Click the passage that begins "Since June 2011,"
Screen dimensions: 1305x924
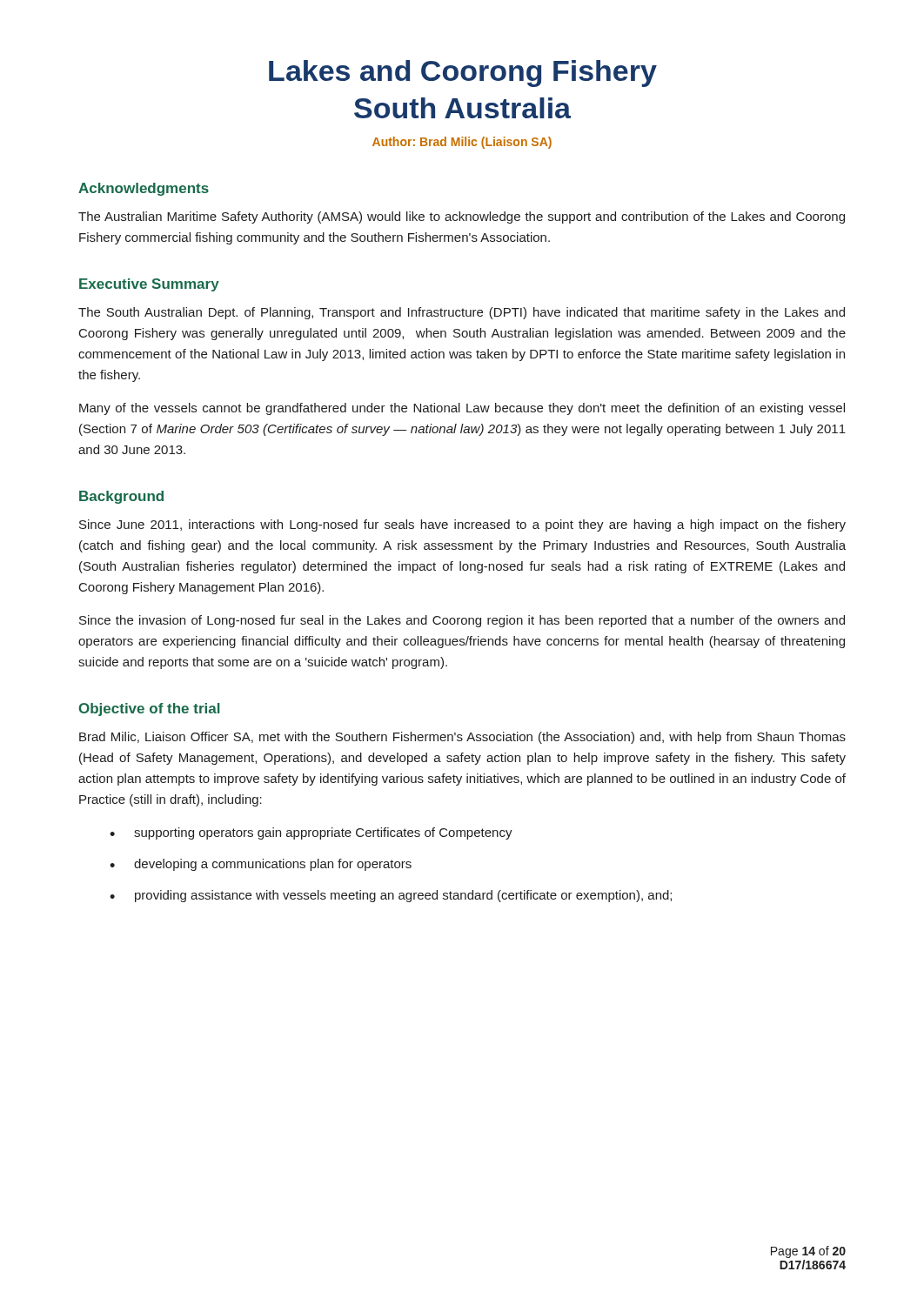pos(462,555)
